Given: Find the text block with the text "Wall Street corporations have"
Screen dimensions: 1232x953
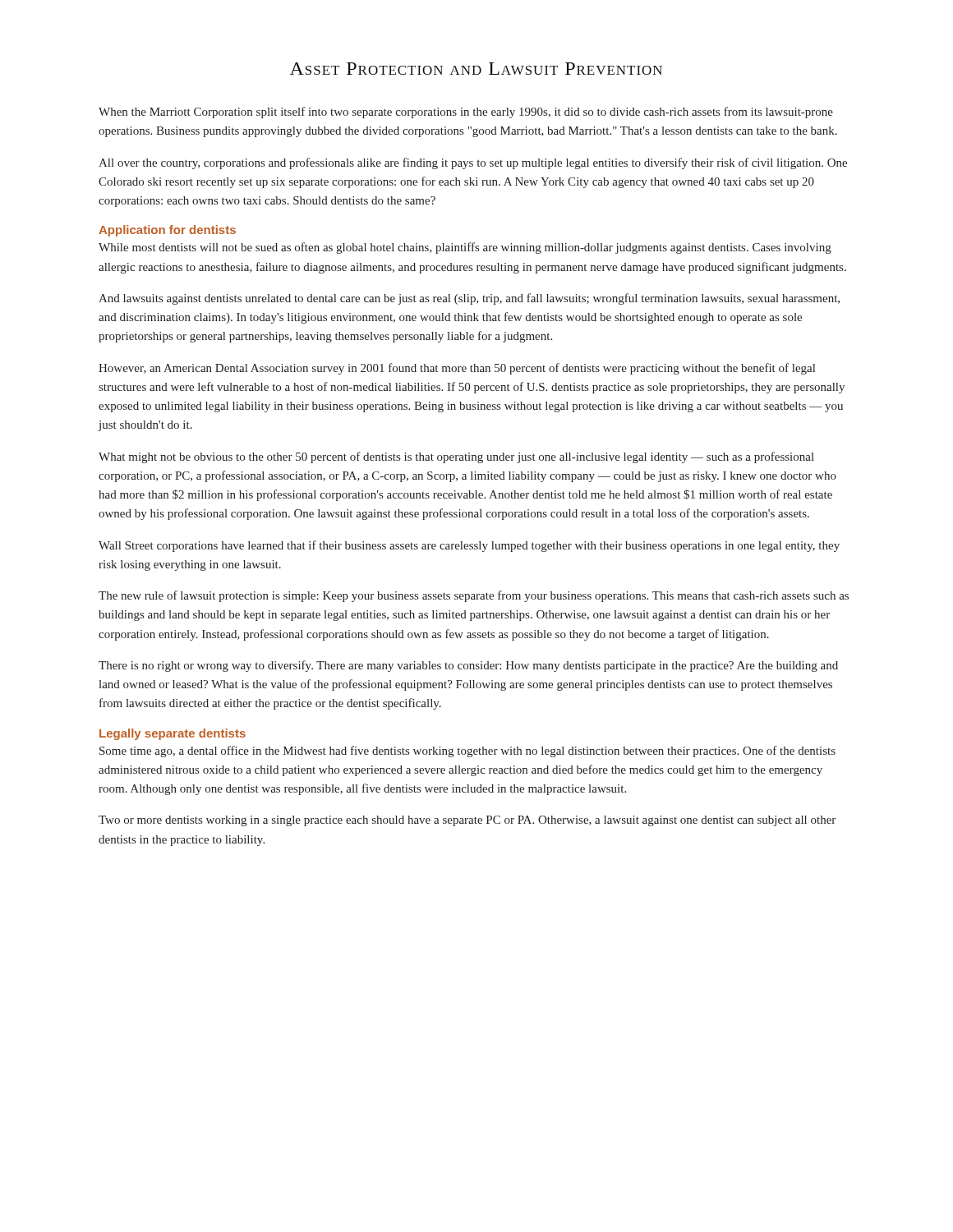Looking at the screenshot, I should [469, 555].
